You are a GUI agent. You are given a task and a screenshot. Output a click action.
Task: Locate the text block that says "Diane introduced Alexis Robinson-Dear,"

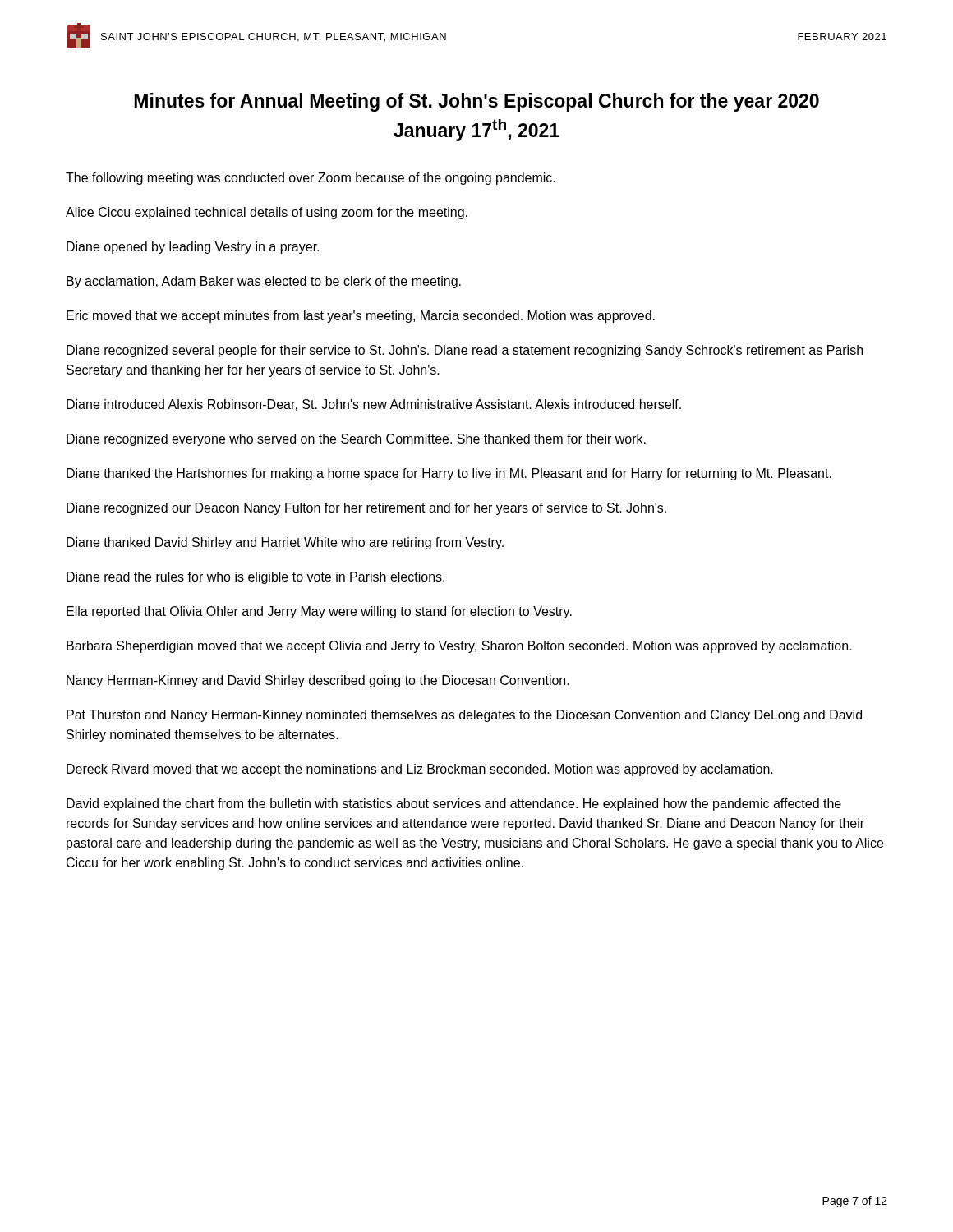[x=374, y=404]
